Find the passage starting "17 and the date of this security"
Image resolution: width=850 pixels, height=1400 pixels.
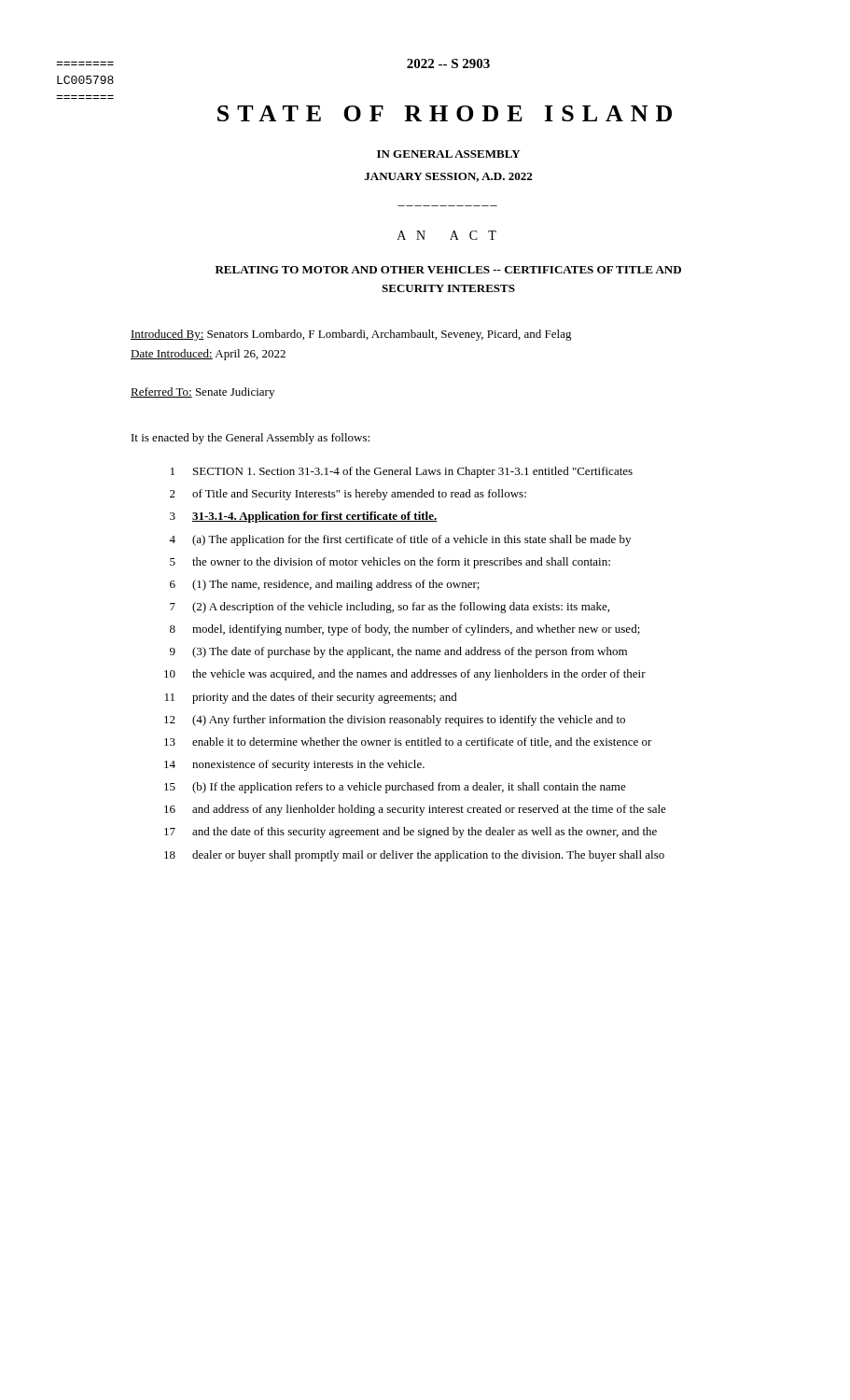(448, 832)
